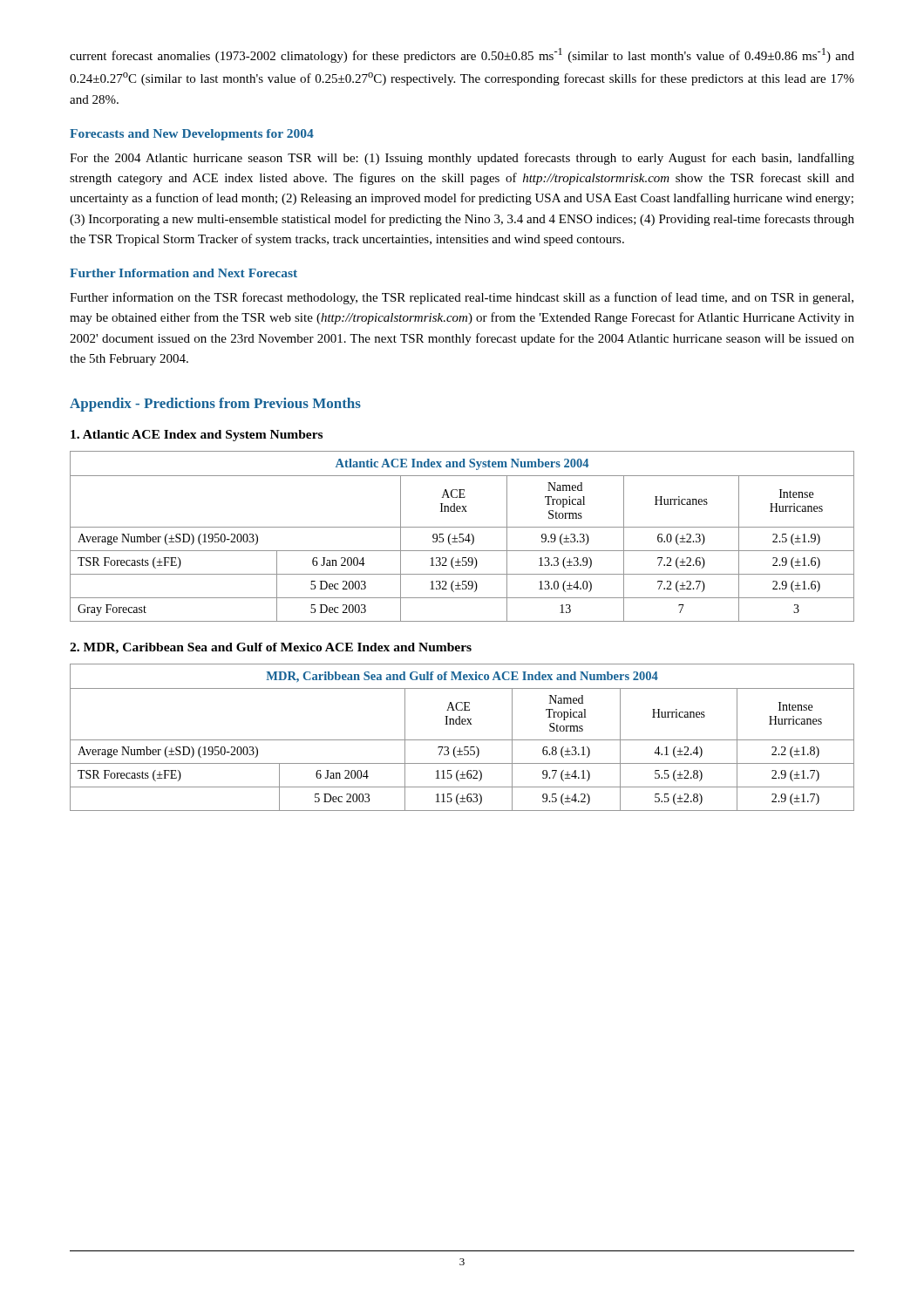Viewport: 924px width, 1308px height.
Task: Click on the text starting "current forecast anomalies"
Action: 462,77
